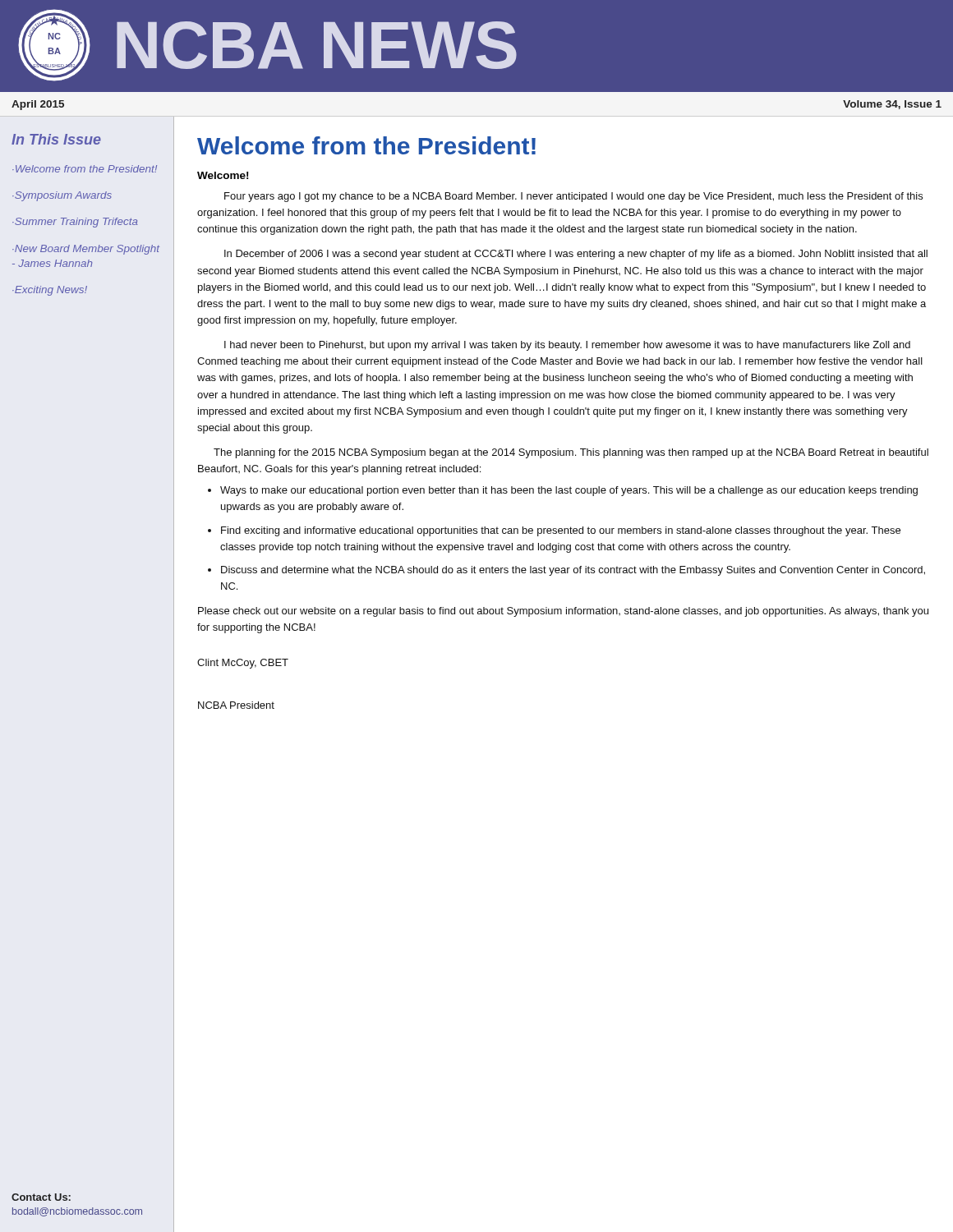Viewport: 953px width, 1232px height.
Task: Find the text block that says "In December of 2006 I was a"
Action: 563,287
